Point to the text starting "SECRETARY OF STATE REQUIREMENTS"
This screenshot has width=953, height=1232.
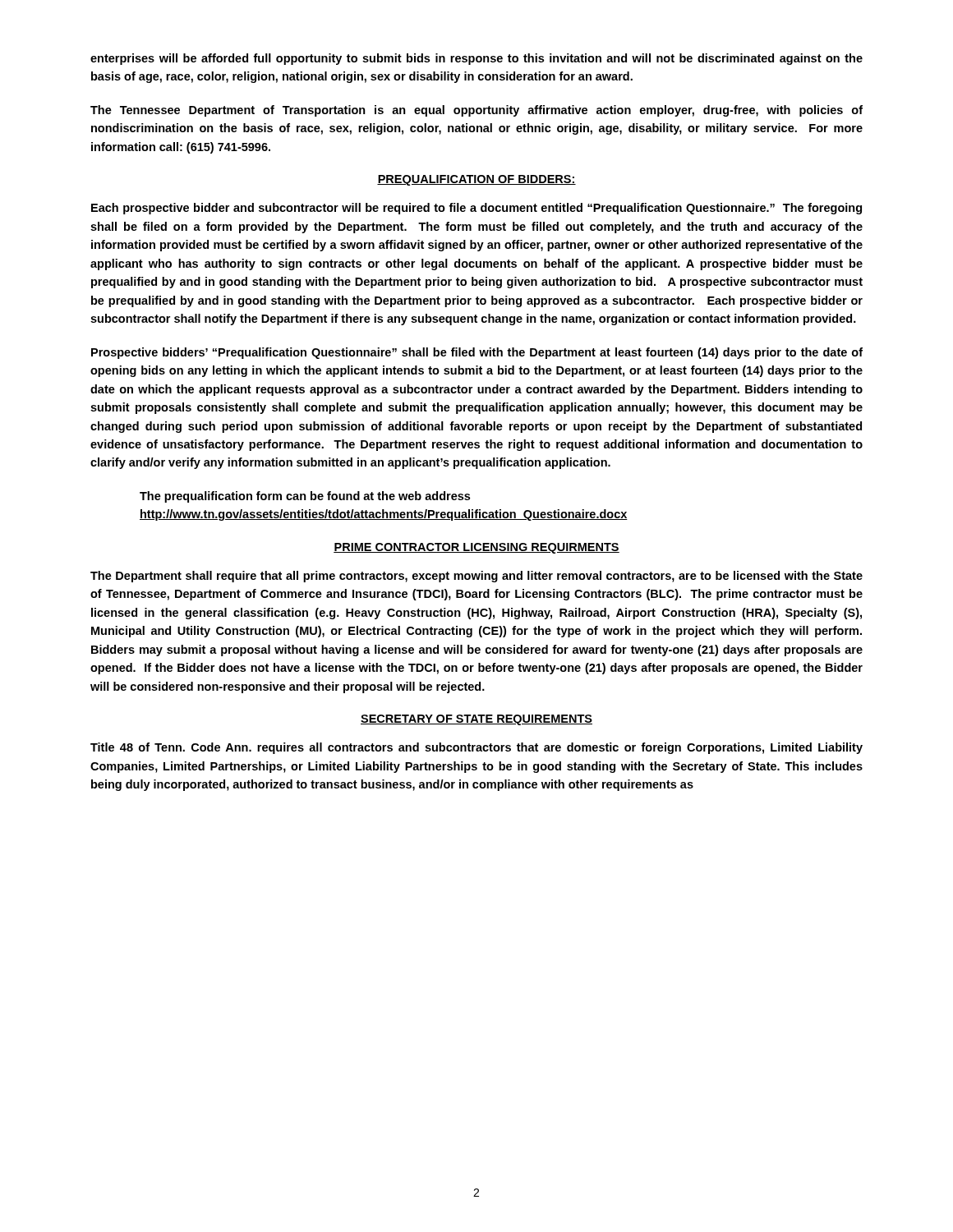[476, 719]
